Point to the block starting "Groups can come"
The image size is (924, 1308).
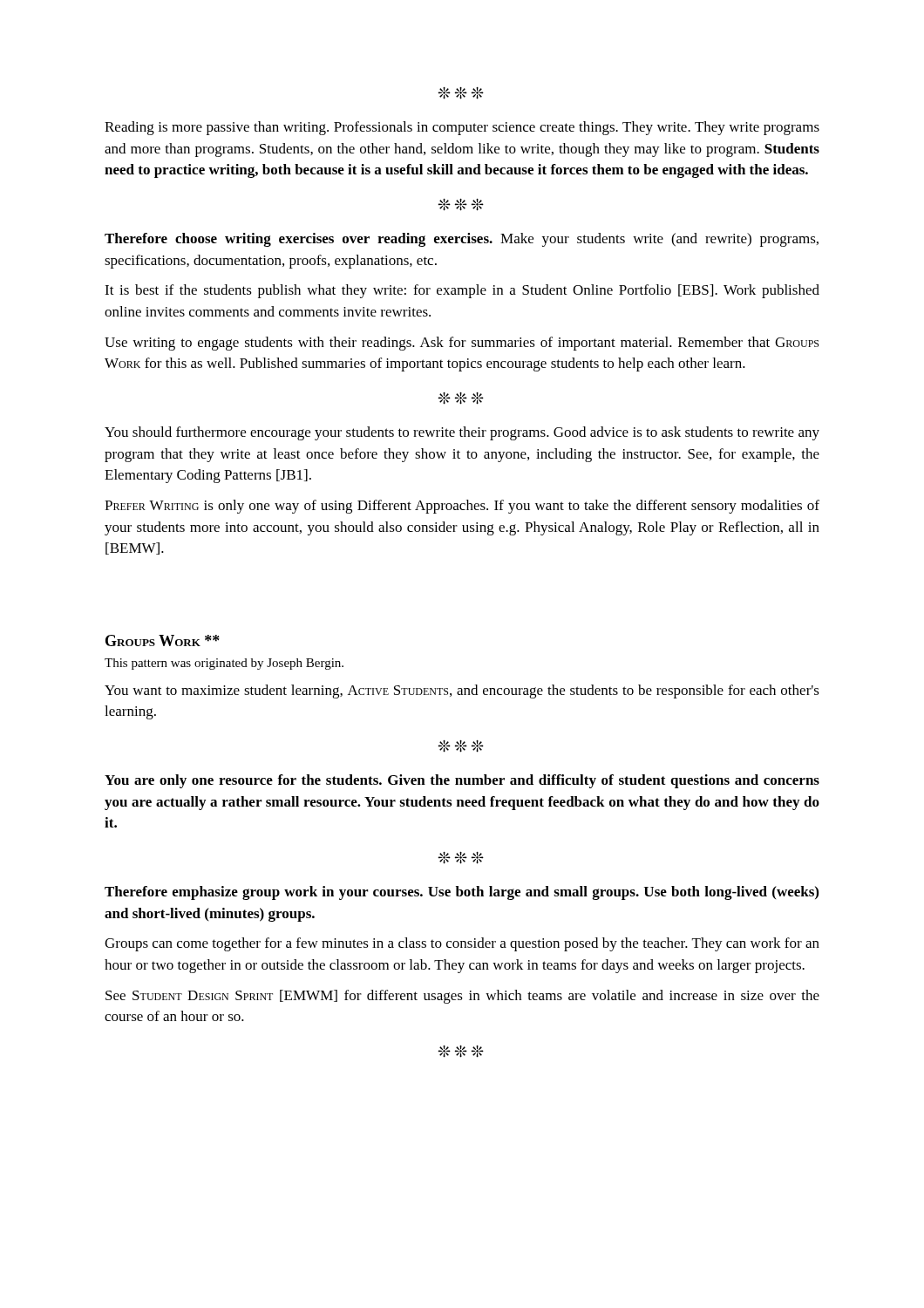click(x=462, y=955)
